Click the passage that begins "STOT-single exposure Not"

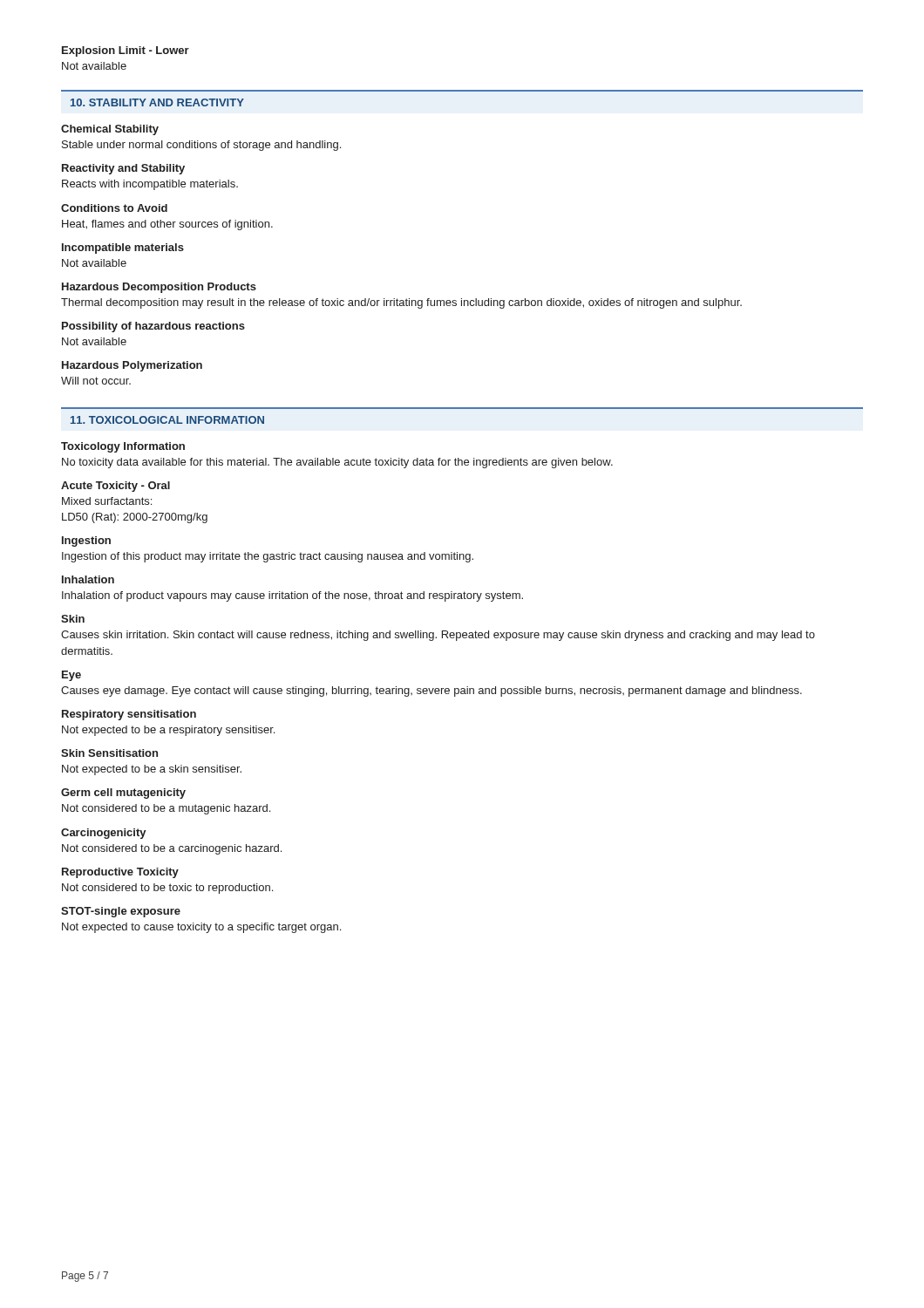(x=121, y=912)
